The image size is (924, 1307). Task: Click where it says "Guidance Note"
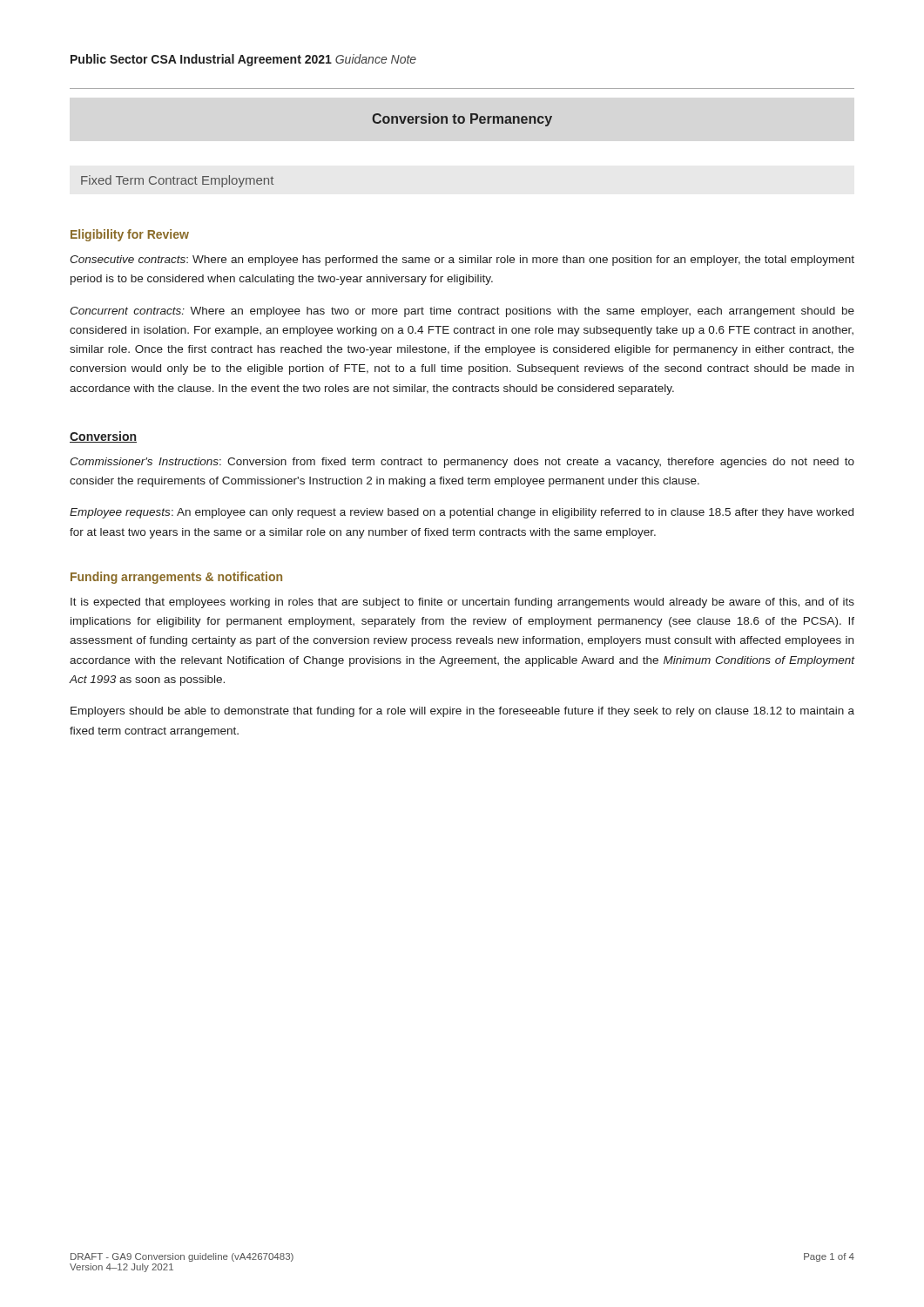tap(376, 59)
